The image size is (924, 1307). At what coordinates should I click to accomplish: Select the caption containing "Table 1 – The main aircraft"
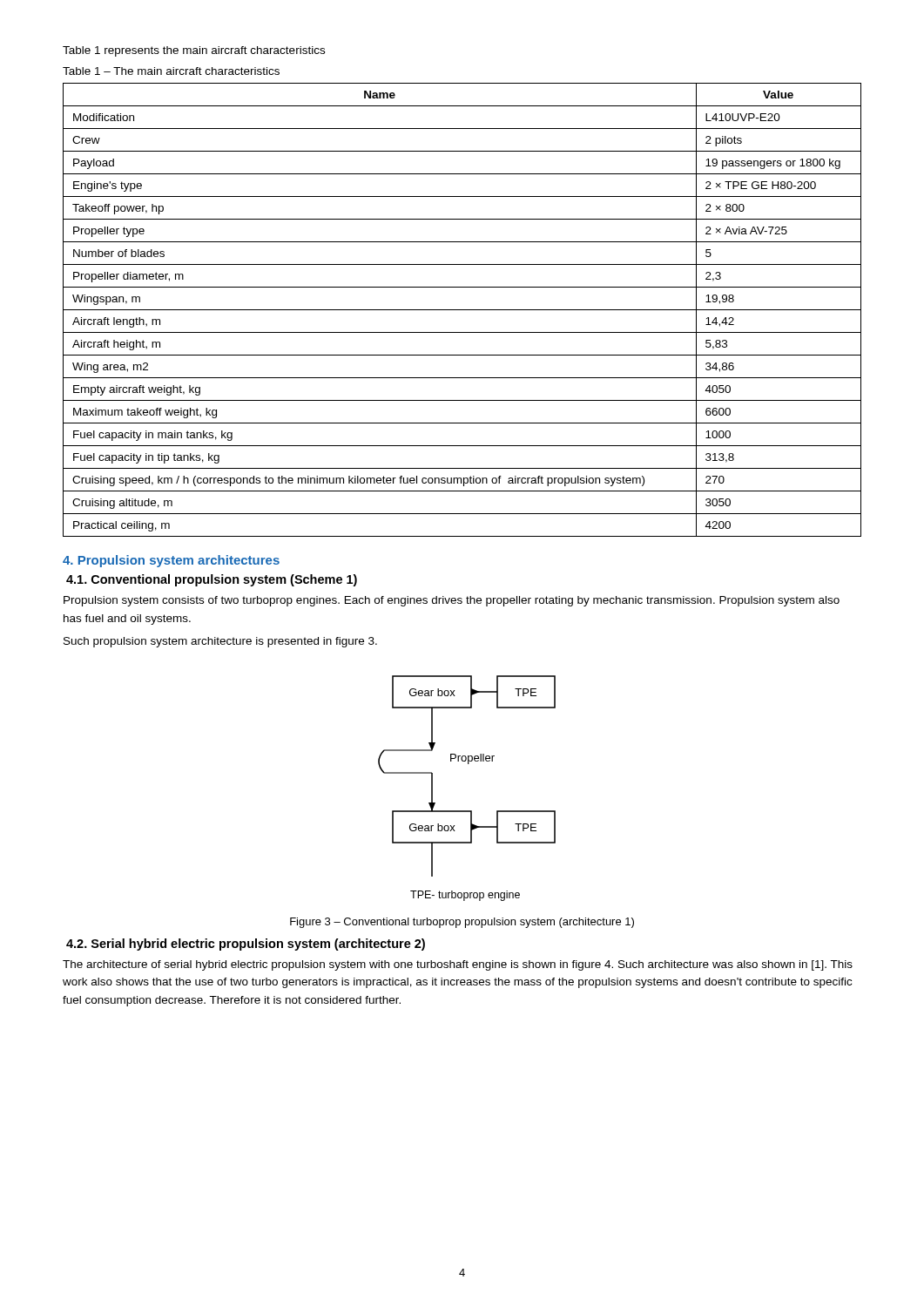coord(462,71)
